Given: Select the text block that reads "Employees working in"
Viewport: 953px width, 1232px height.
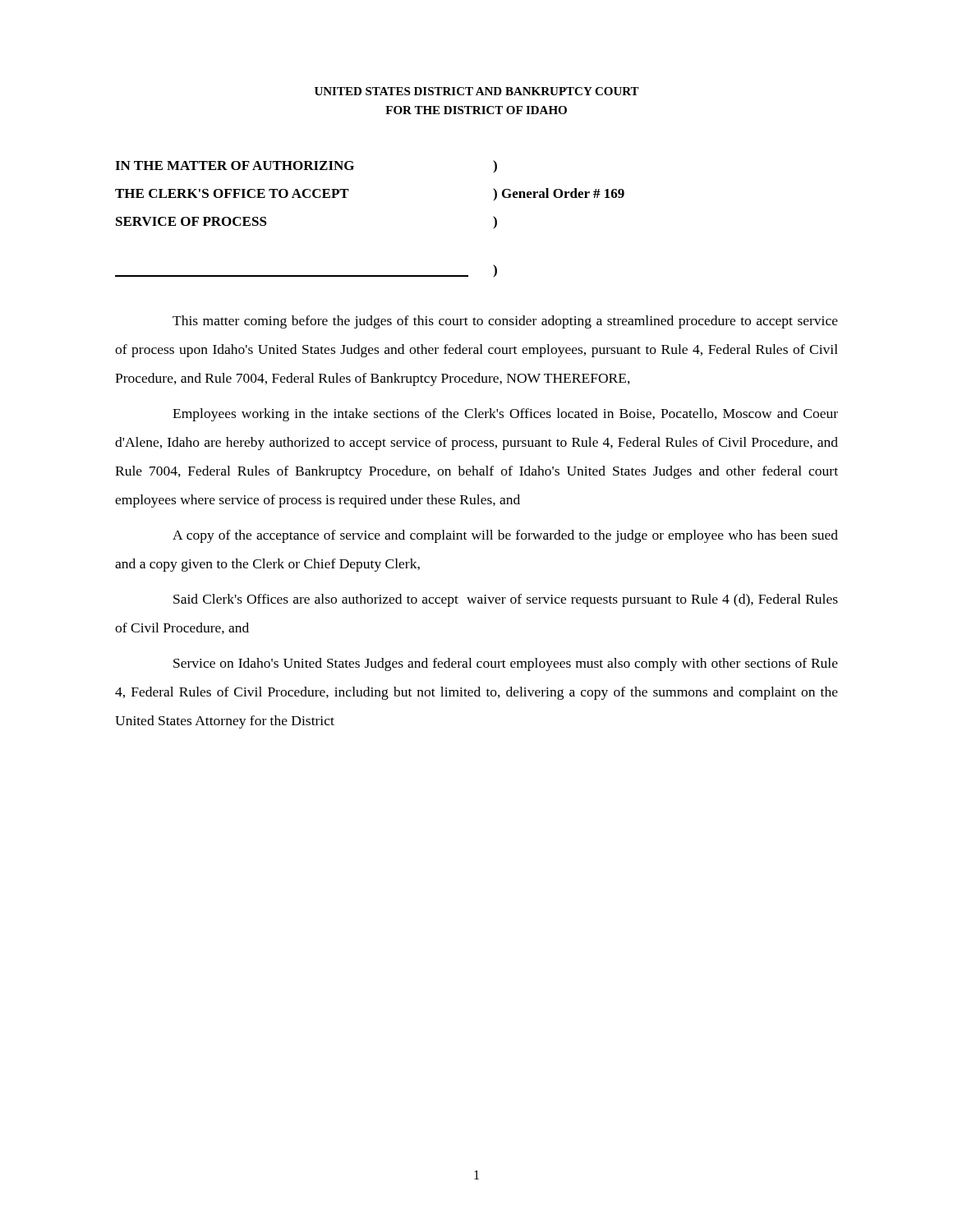Looking at the screenshot, I should [476, 457].
